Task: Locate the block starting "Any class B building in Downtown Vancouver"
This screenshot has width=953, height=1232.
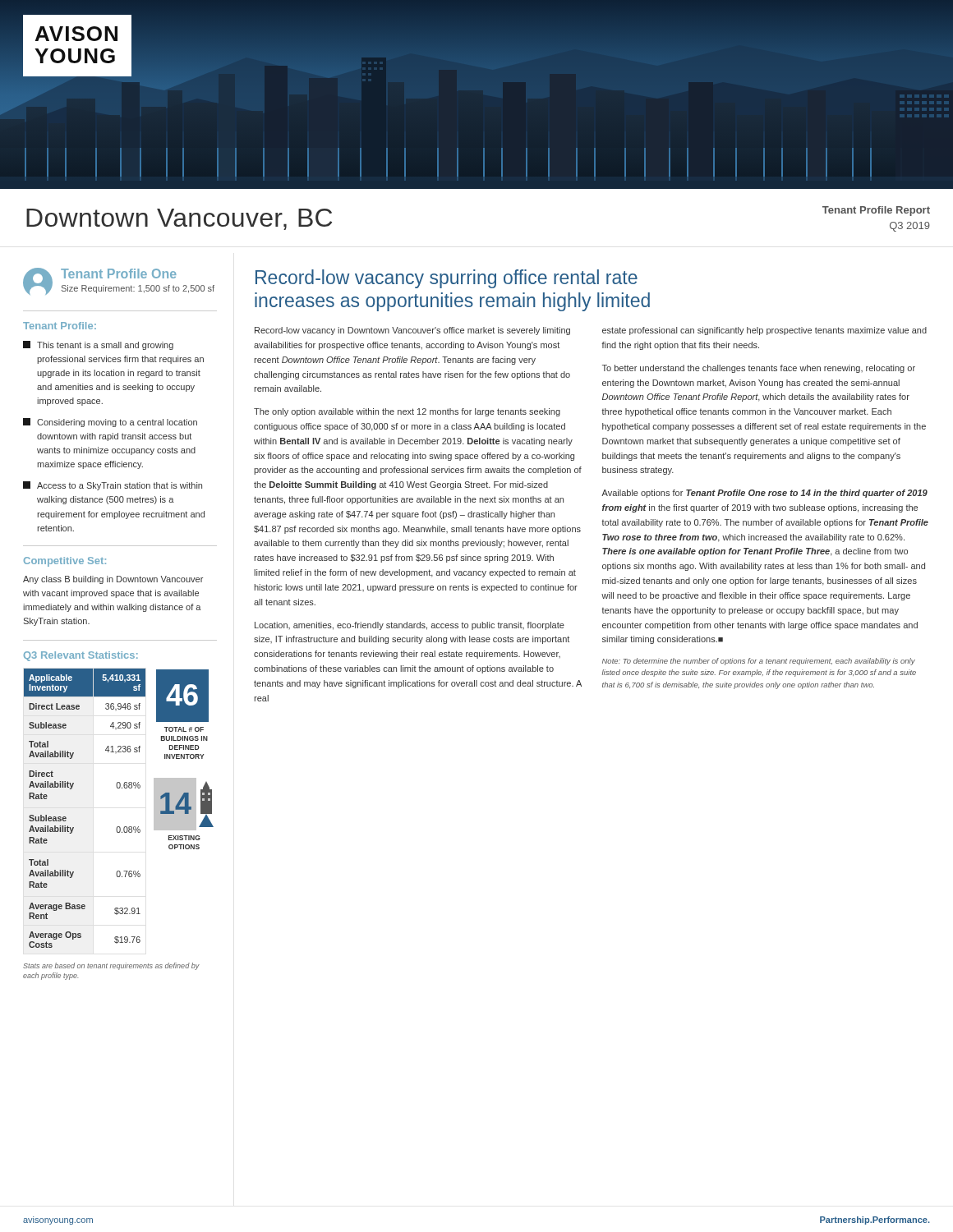Action: tap(113, 600)
